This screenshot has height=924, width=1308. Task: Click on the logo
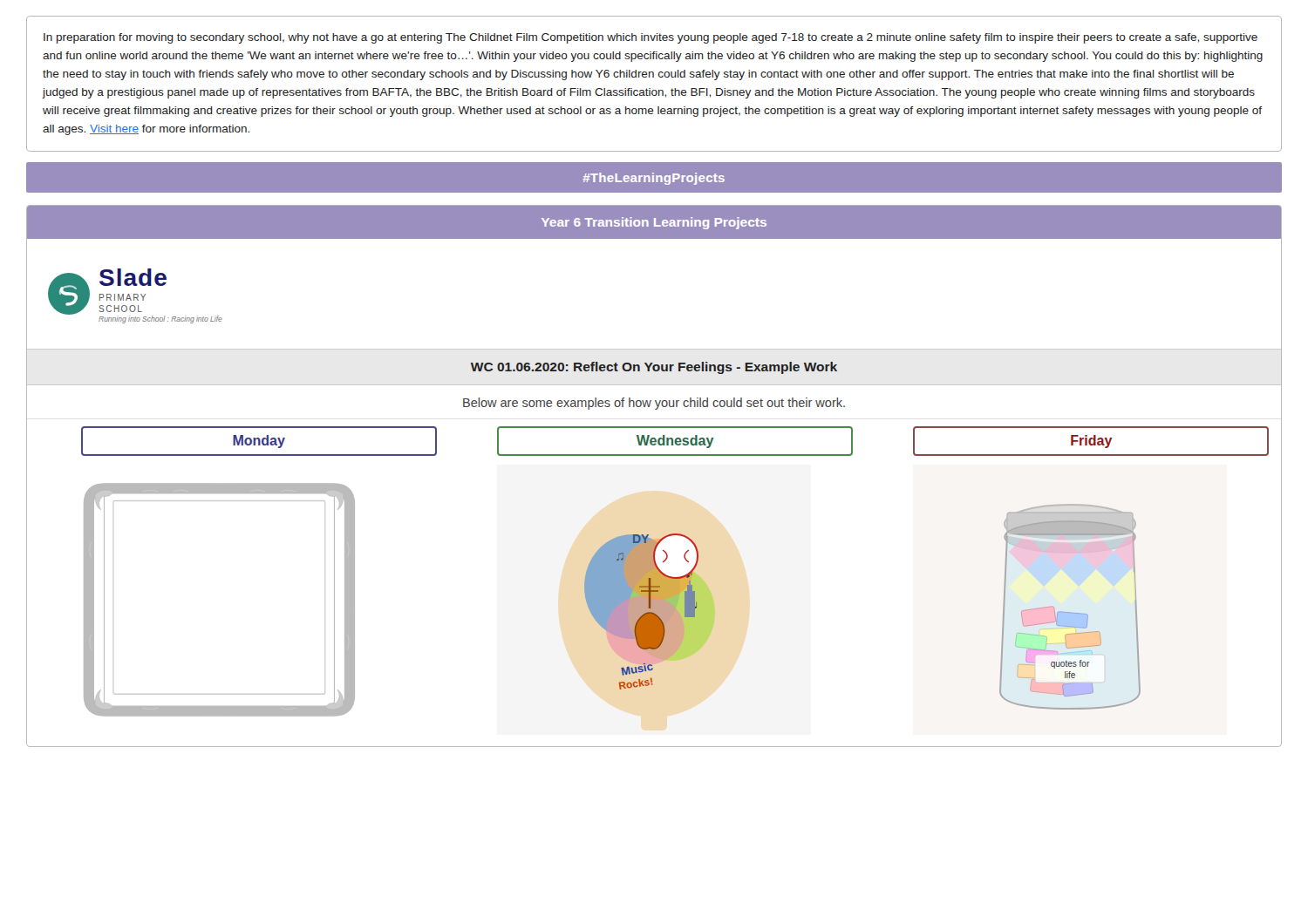[654, 293]
